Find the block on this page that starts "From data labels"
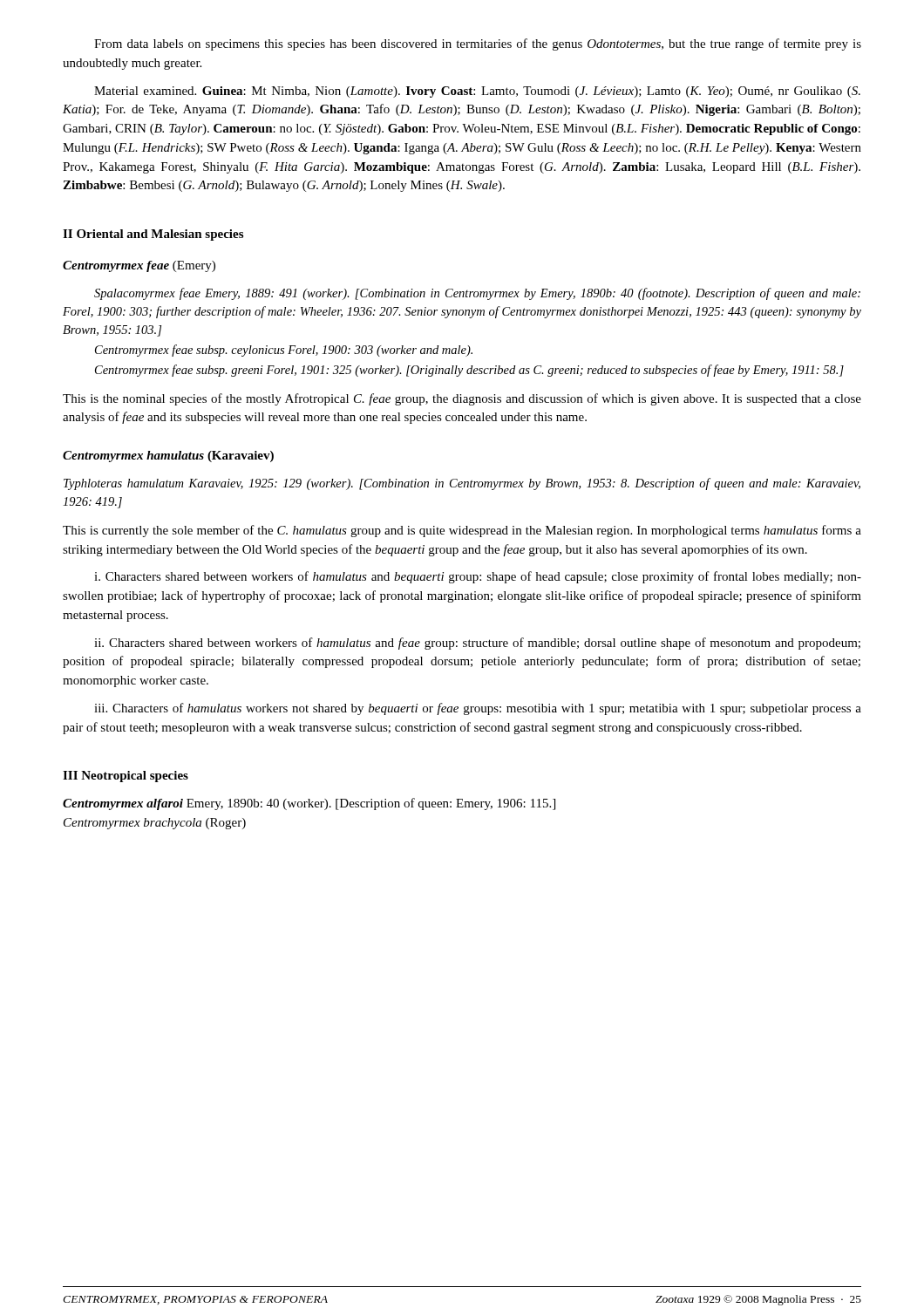924x1308 pixels. 462,54
